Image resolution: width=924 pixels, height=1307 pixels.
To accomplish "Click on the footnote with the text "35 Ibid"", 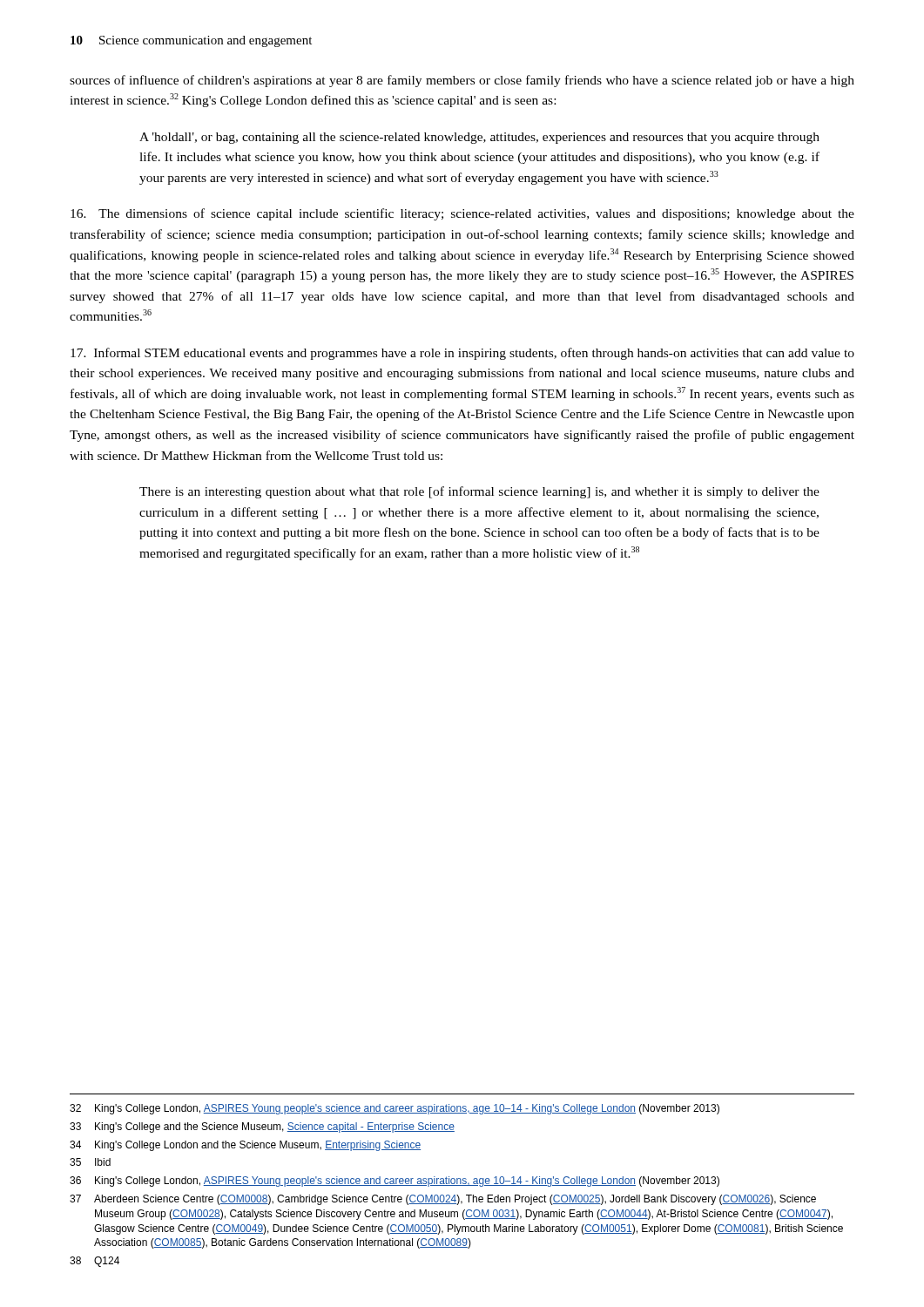I will 90,1163.
